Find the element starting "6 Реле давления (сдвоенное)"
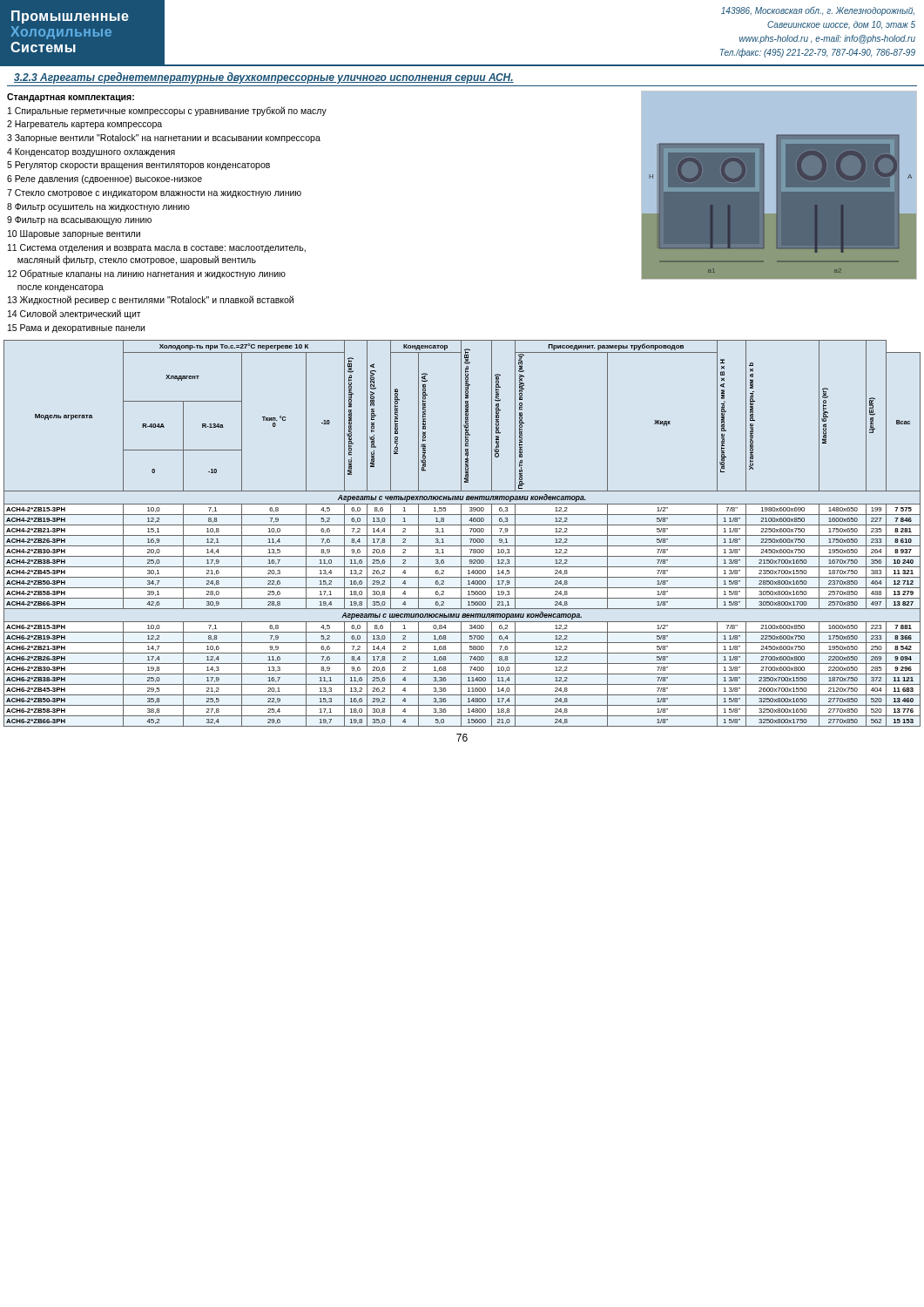This screenshot has width=924, height=1307. [x=105, y=179]
